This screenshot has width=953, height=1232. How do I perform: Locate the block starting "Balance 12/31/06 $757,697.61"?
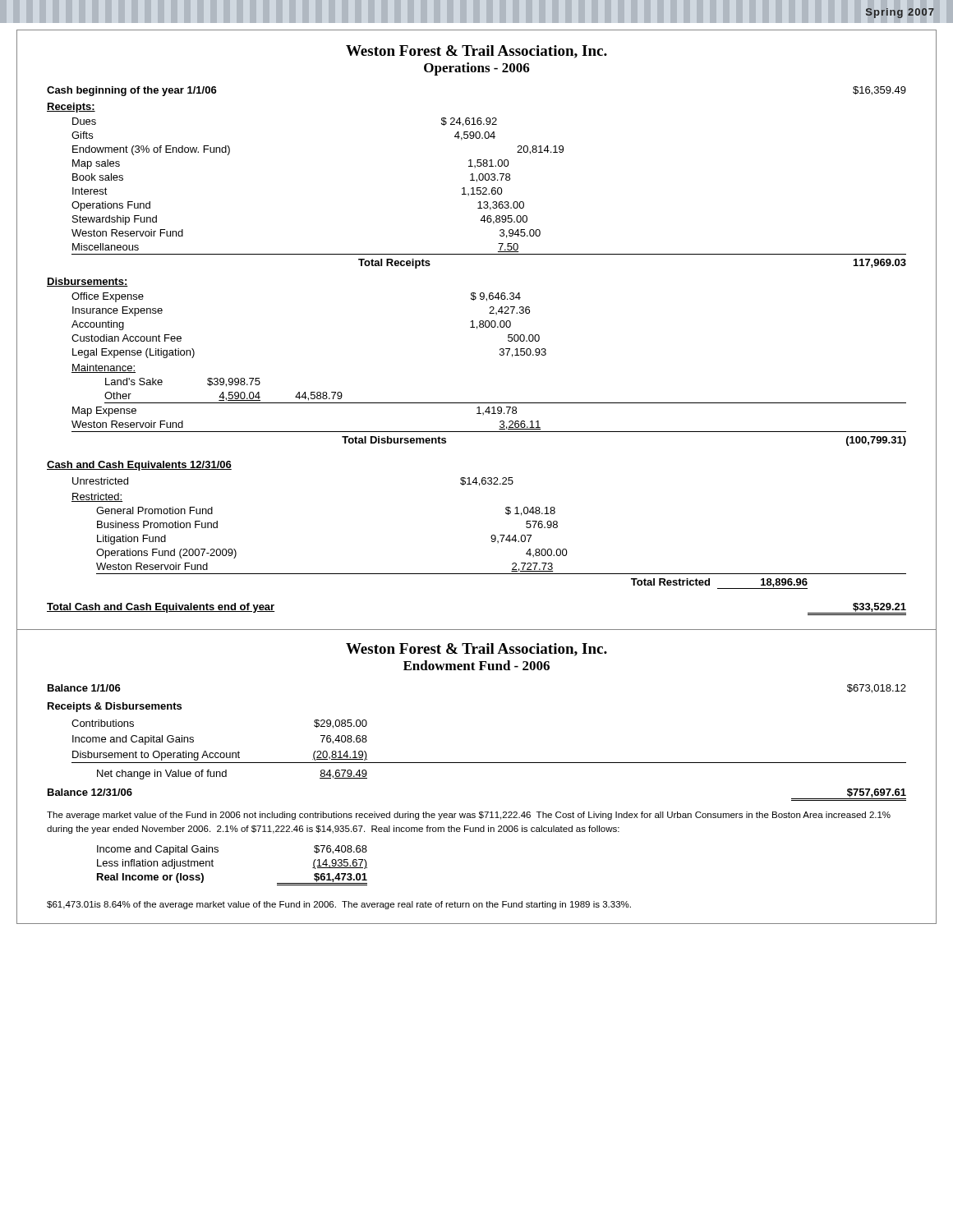click(x=85, y=795)
